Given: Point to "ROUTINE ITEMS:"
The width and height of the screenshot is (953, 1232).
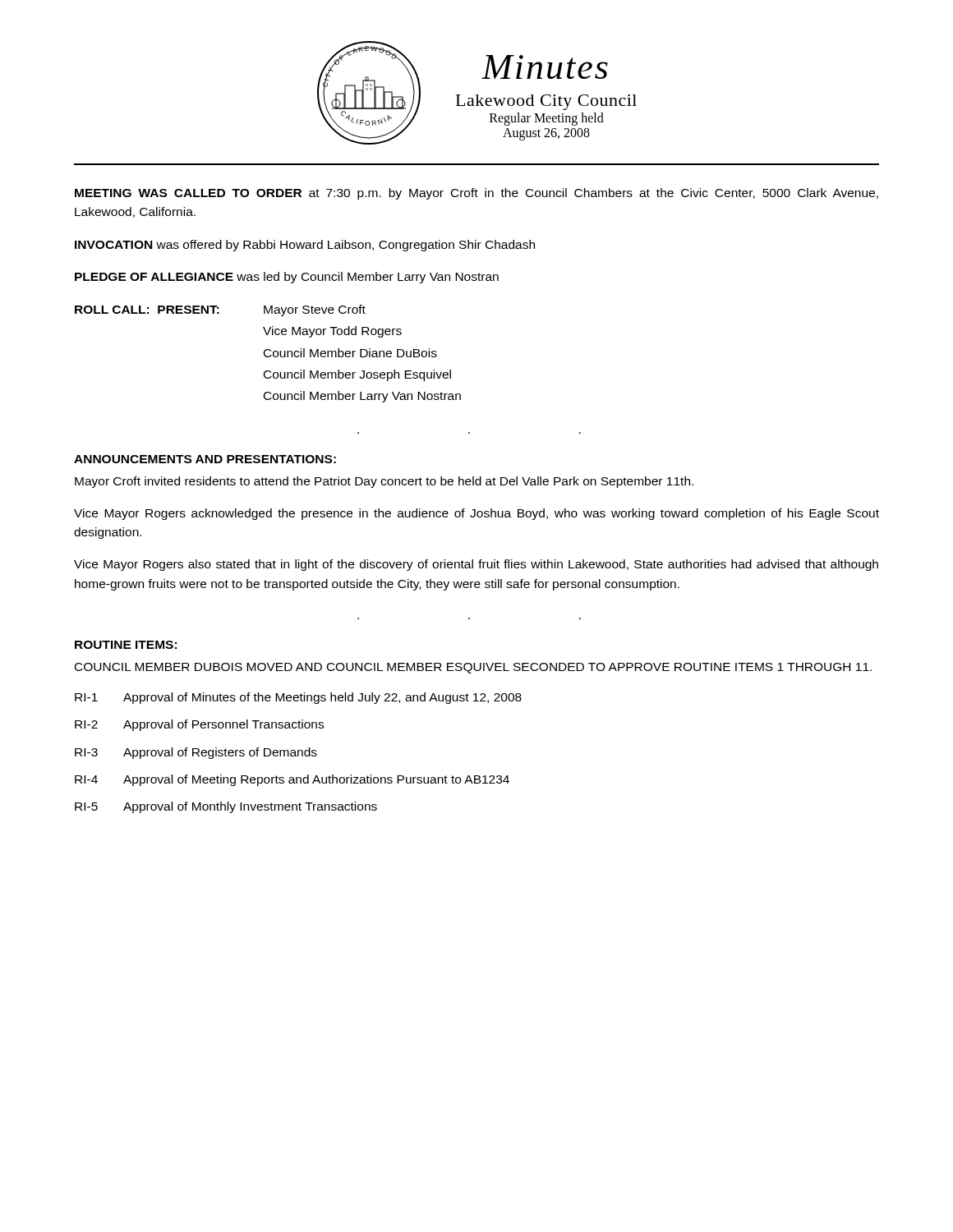Looking at the screenshot, I should pyautogui.click(x=126, y=644).
